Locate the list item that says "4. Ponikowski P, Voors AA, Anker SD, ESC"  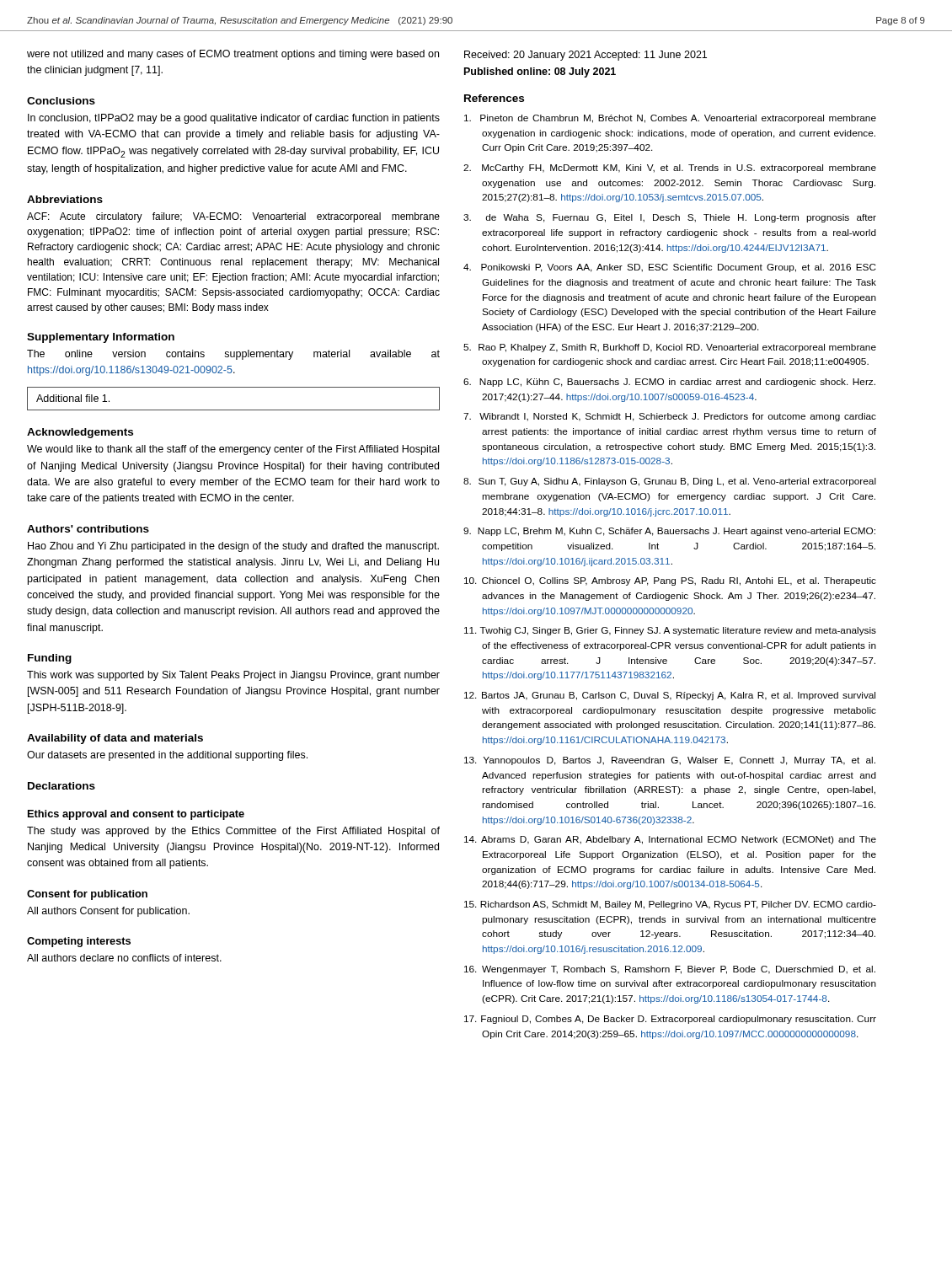[670, 297]
